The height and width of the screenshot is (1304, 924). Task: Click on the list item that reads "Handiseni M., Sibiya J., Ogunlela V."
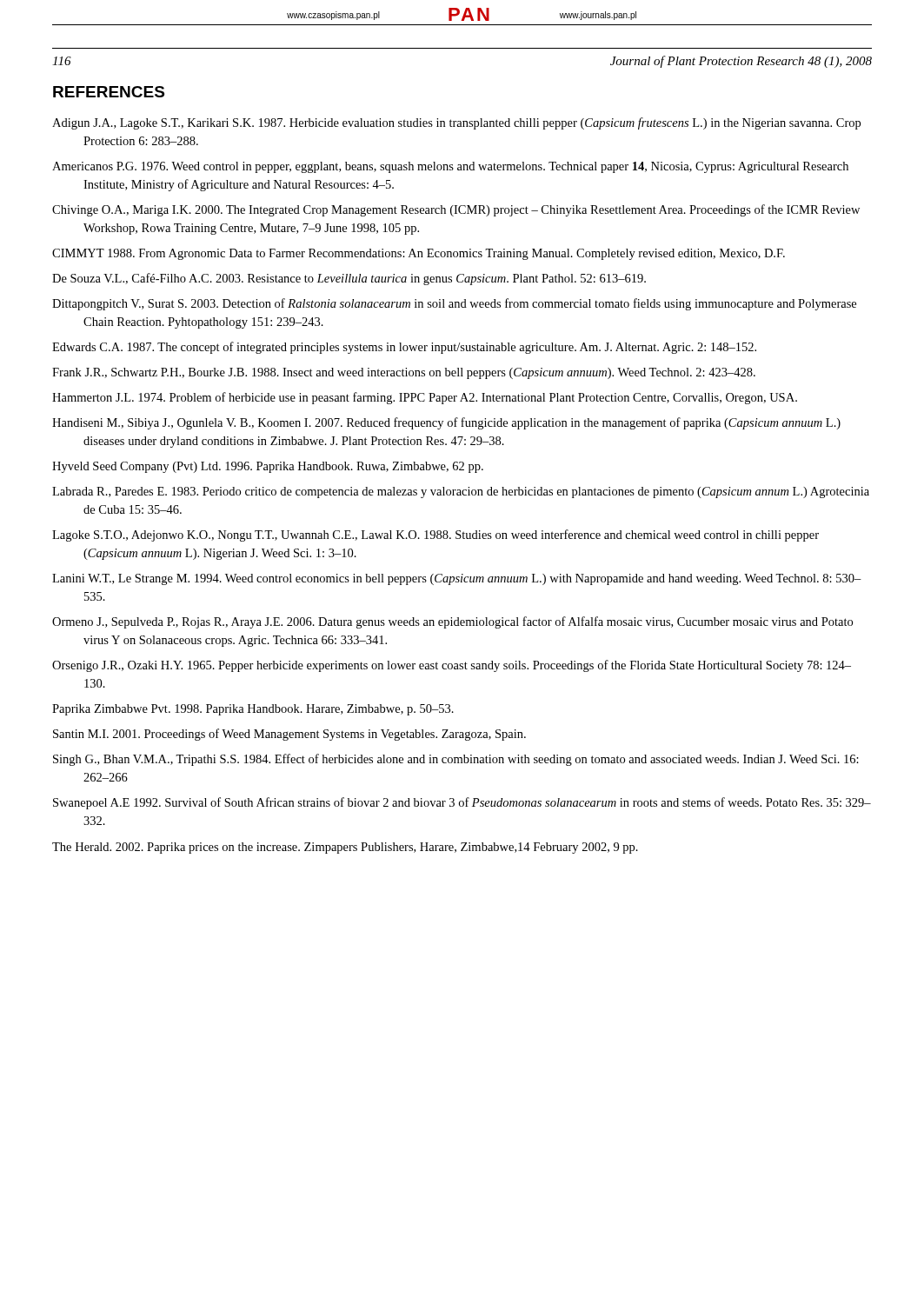(x=446, y=432)
